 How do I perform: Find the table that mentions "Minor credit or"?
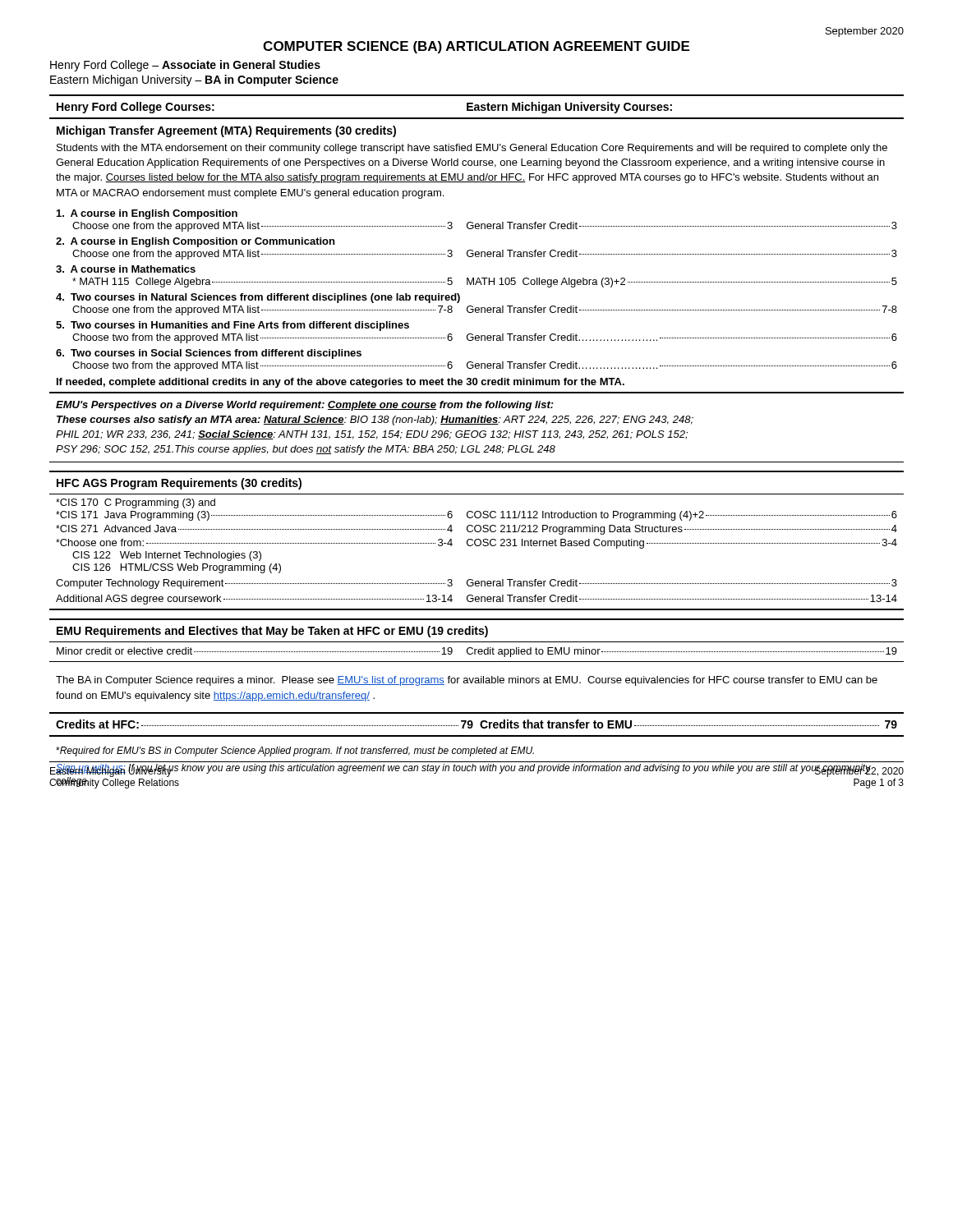[476, 640]
